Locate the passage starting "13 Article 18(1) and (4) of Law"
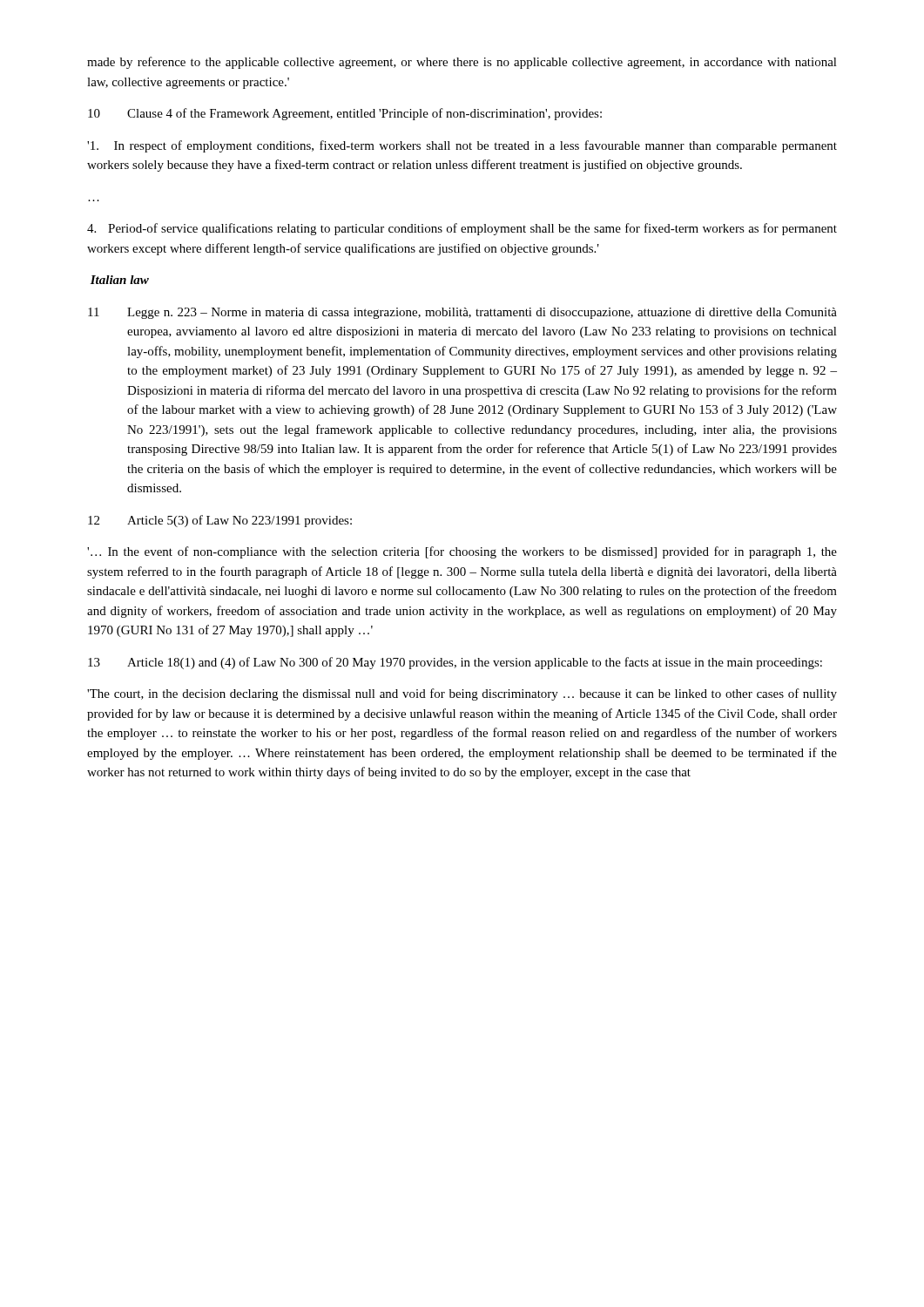 click(455, 662)
